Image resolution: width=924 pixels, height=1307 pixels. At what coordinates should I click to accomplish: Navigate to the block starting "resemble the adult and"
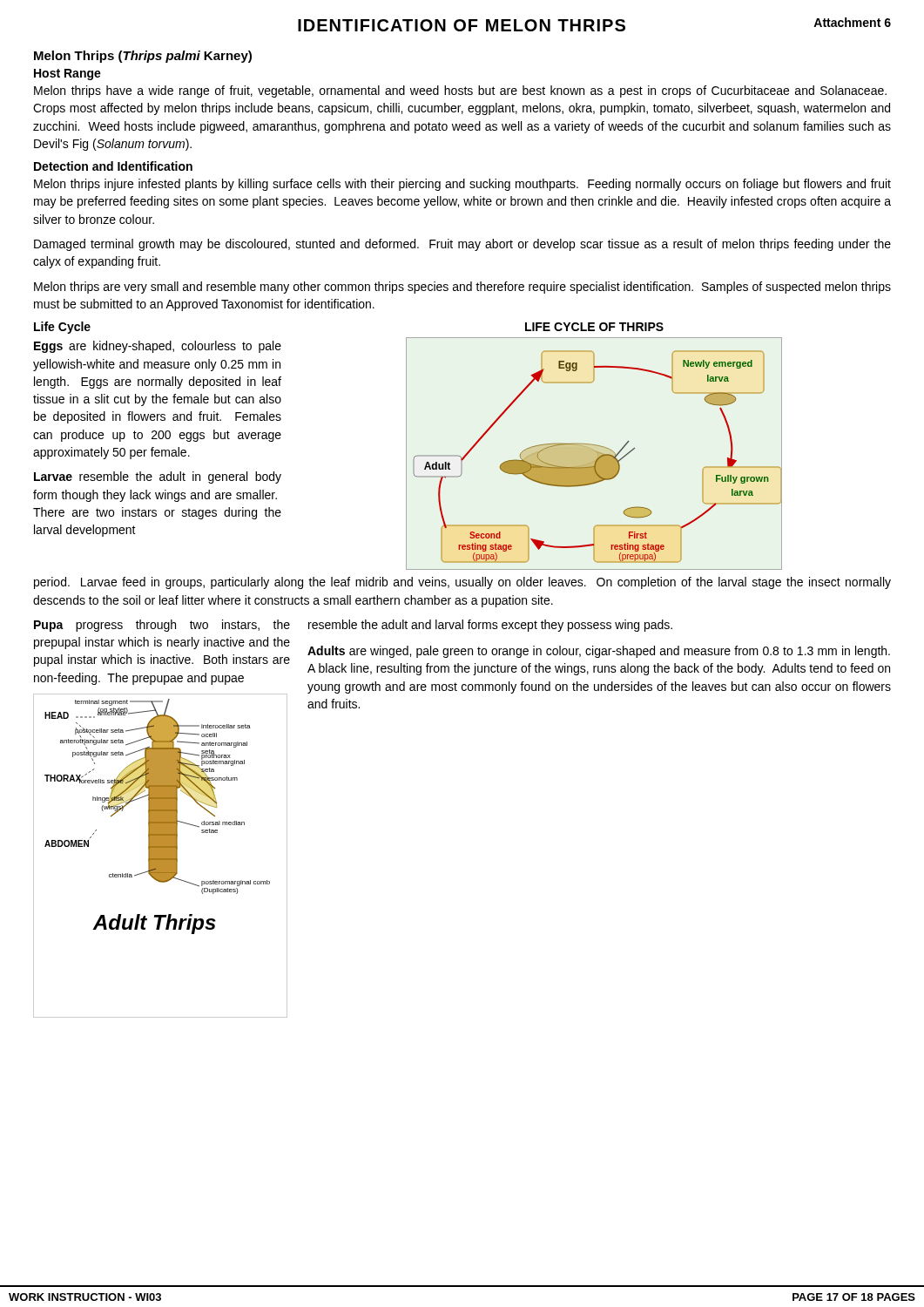tap(599, 625)
